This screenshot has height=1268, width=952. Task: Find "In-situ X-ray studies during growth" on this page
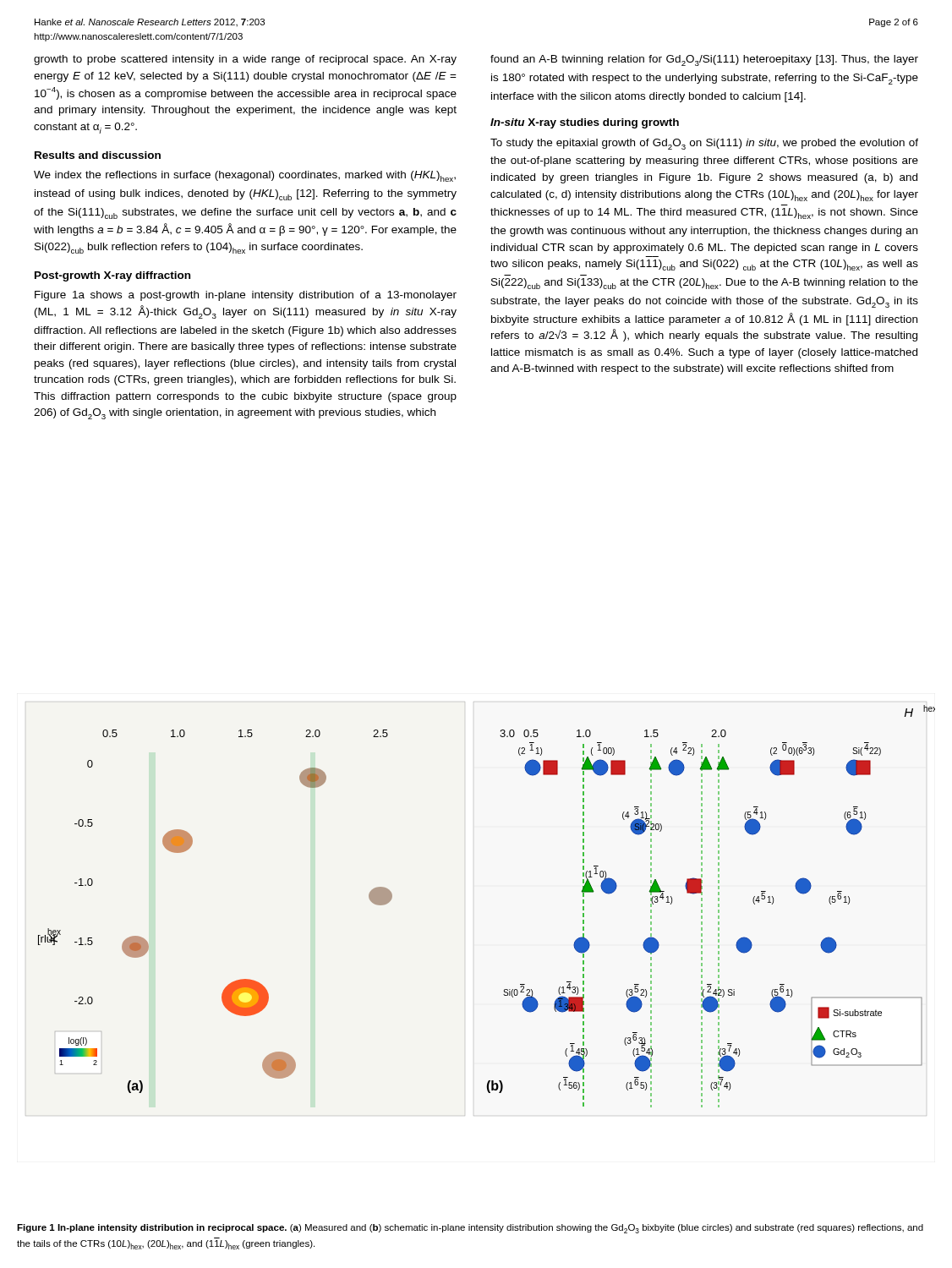tap(585, 122)
